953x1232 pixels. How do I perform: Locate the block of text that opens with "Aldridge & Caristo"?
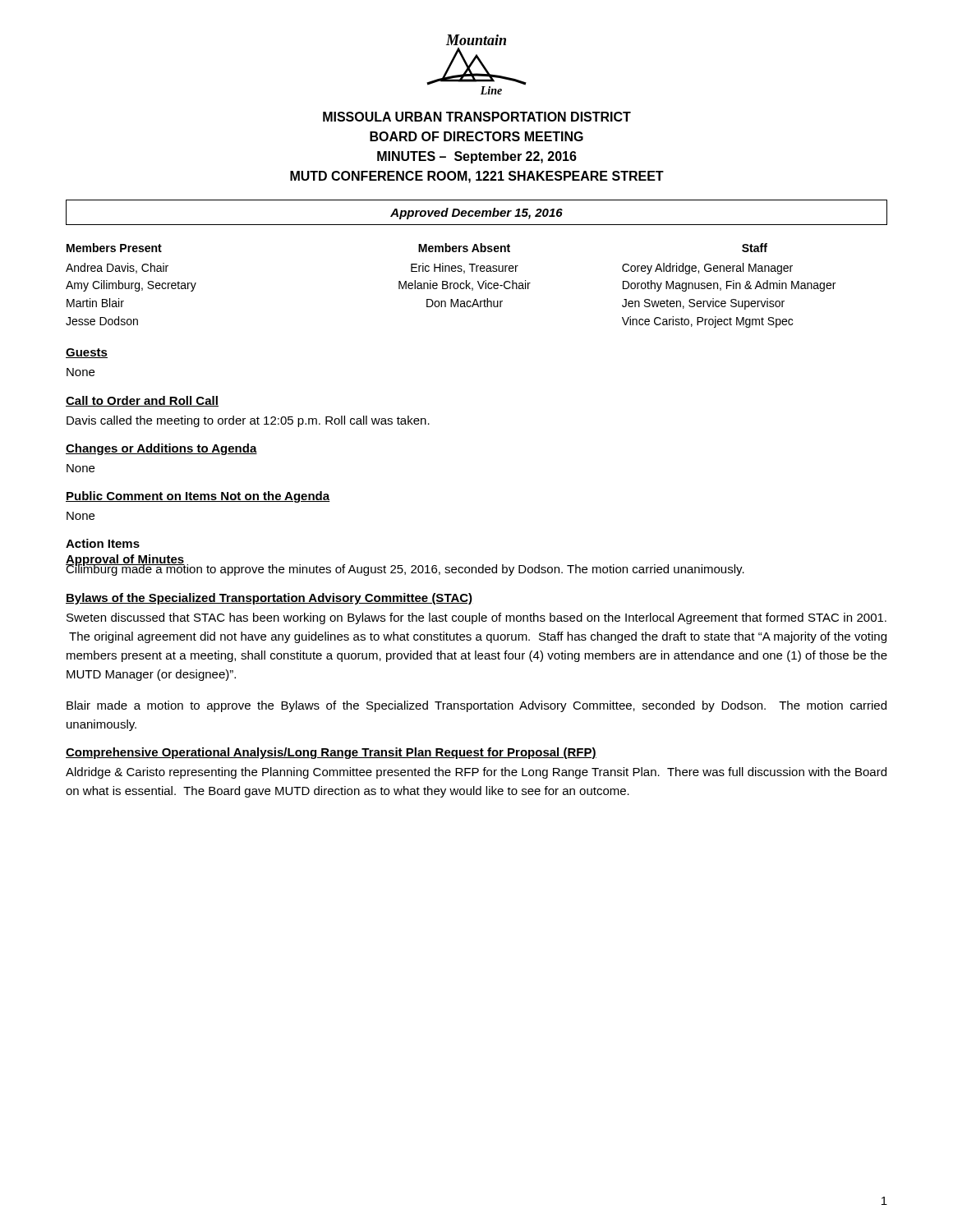tap(476, 781)
